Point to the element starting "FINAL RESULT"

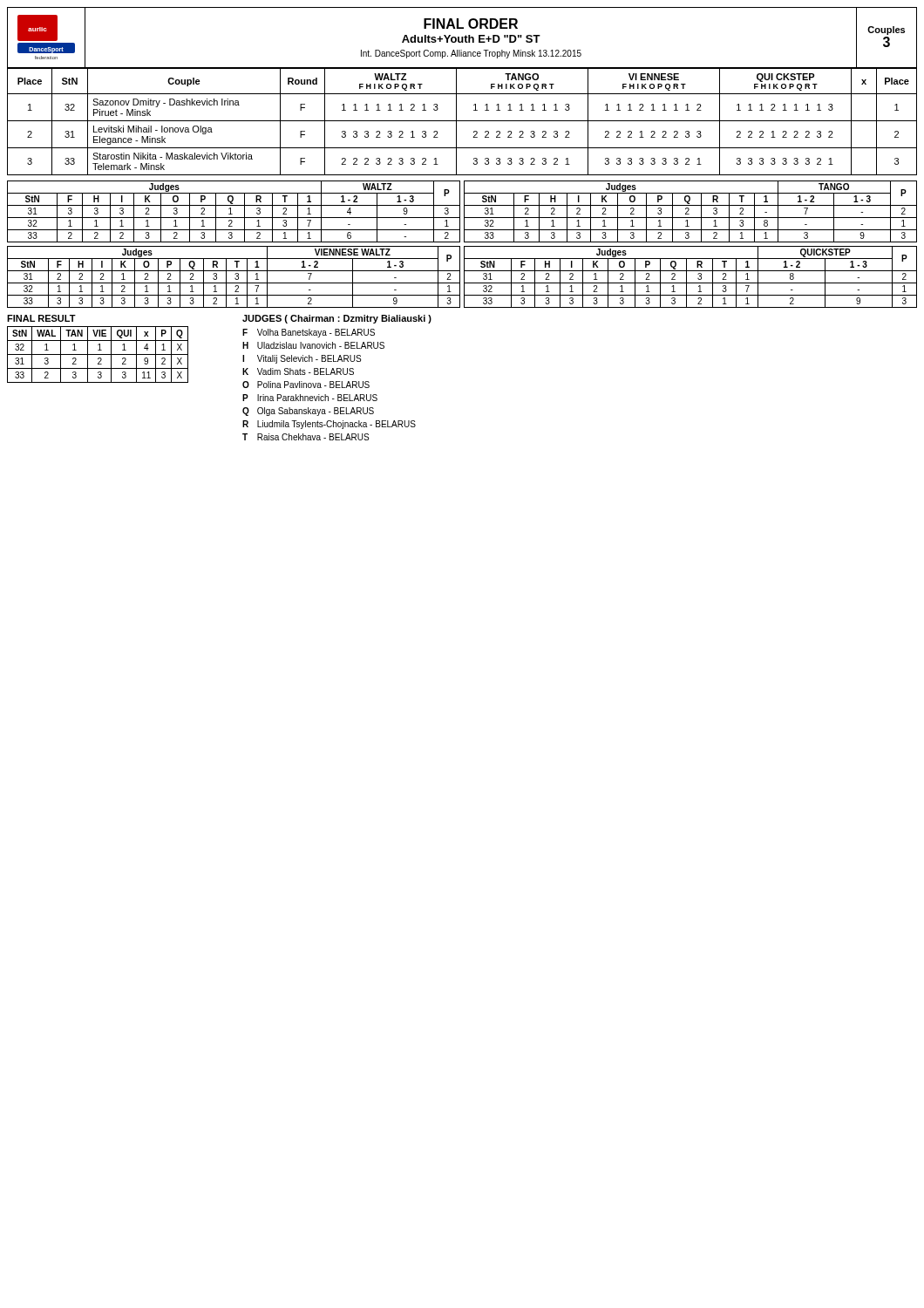[x=41, y=318]
